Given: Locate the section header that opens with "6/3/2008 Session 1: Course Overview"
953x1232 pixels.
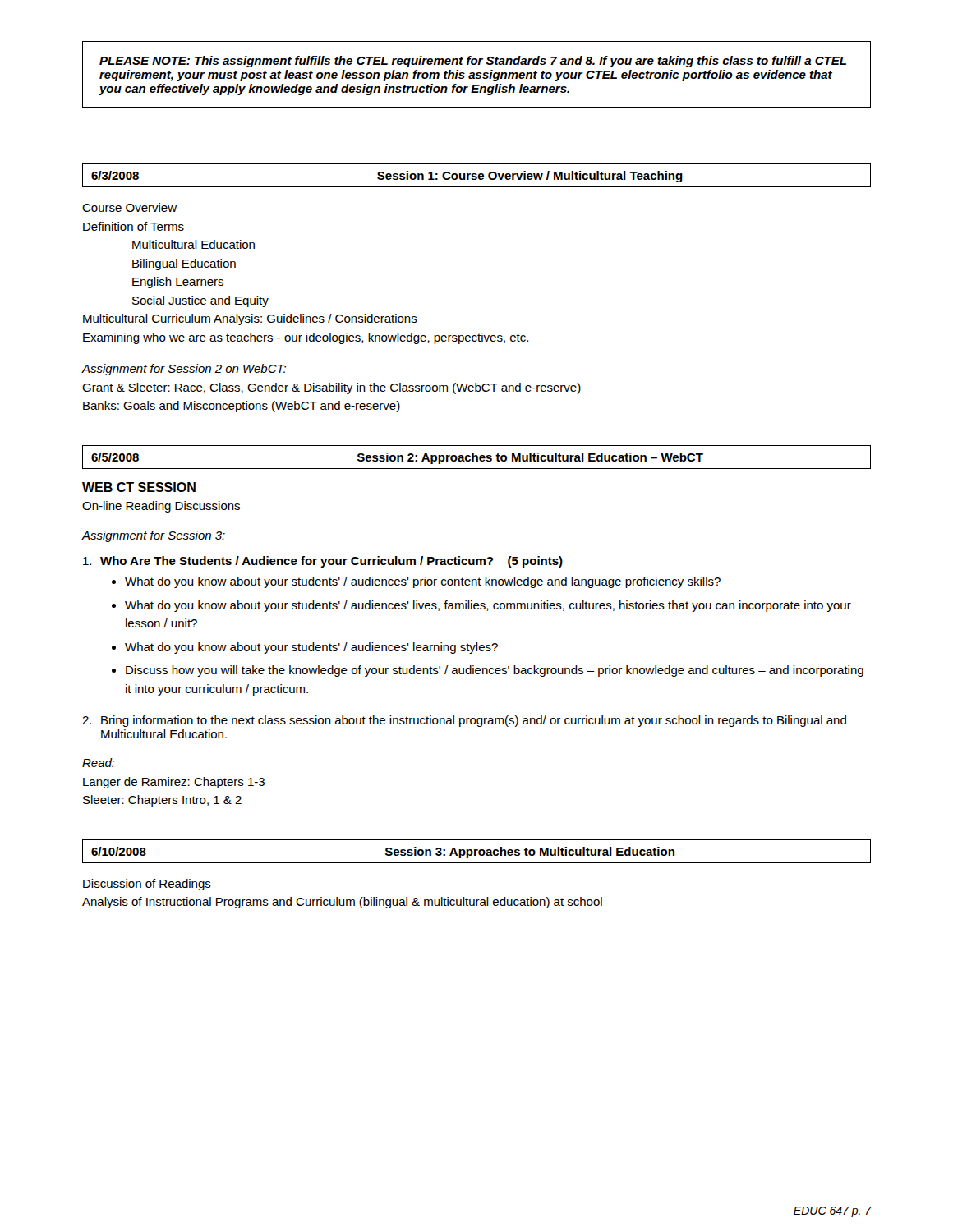Looking at the screenshot, I should click(x=476, y=175).
